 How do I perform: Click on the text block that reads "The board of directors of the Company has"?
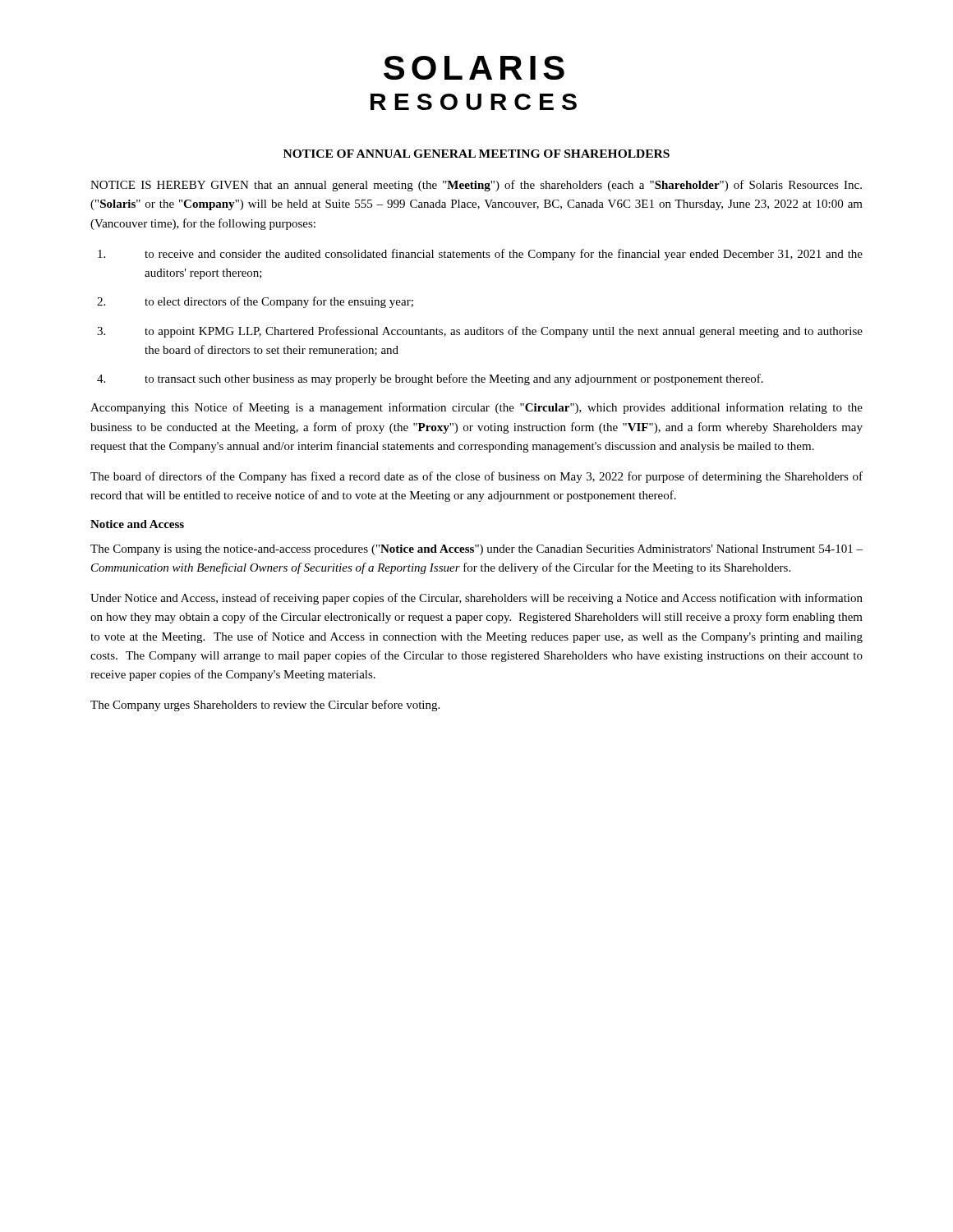476,486
